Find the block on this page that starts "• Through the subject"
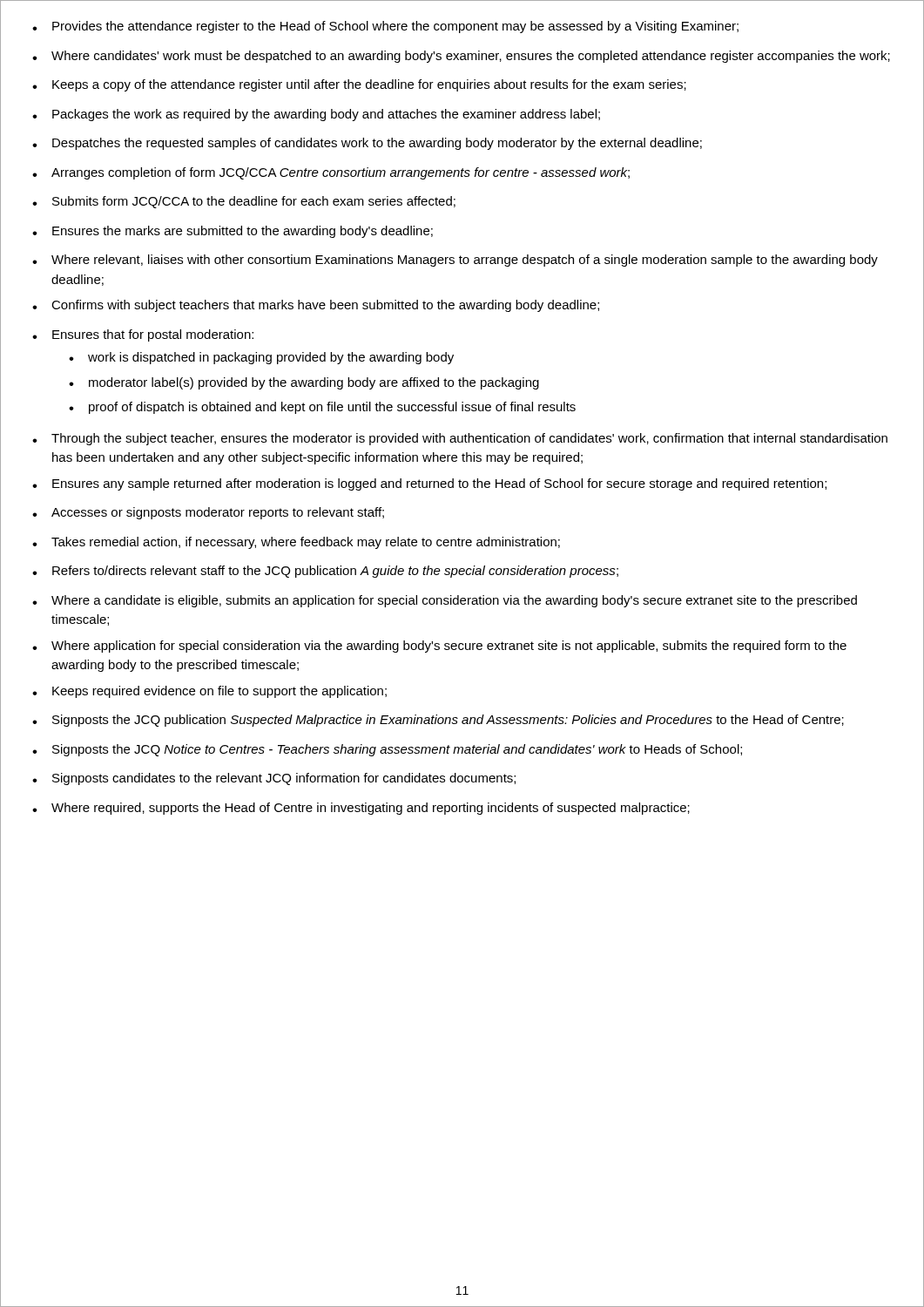The height and width of the screenshot is (1307, 924). 462,448
